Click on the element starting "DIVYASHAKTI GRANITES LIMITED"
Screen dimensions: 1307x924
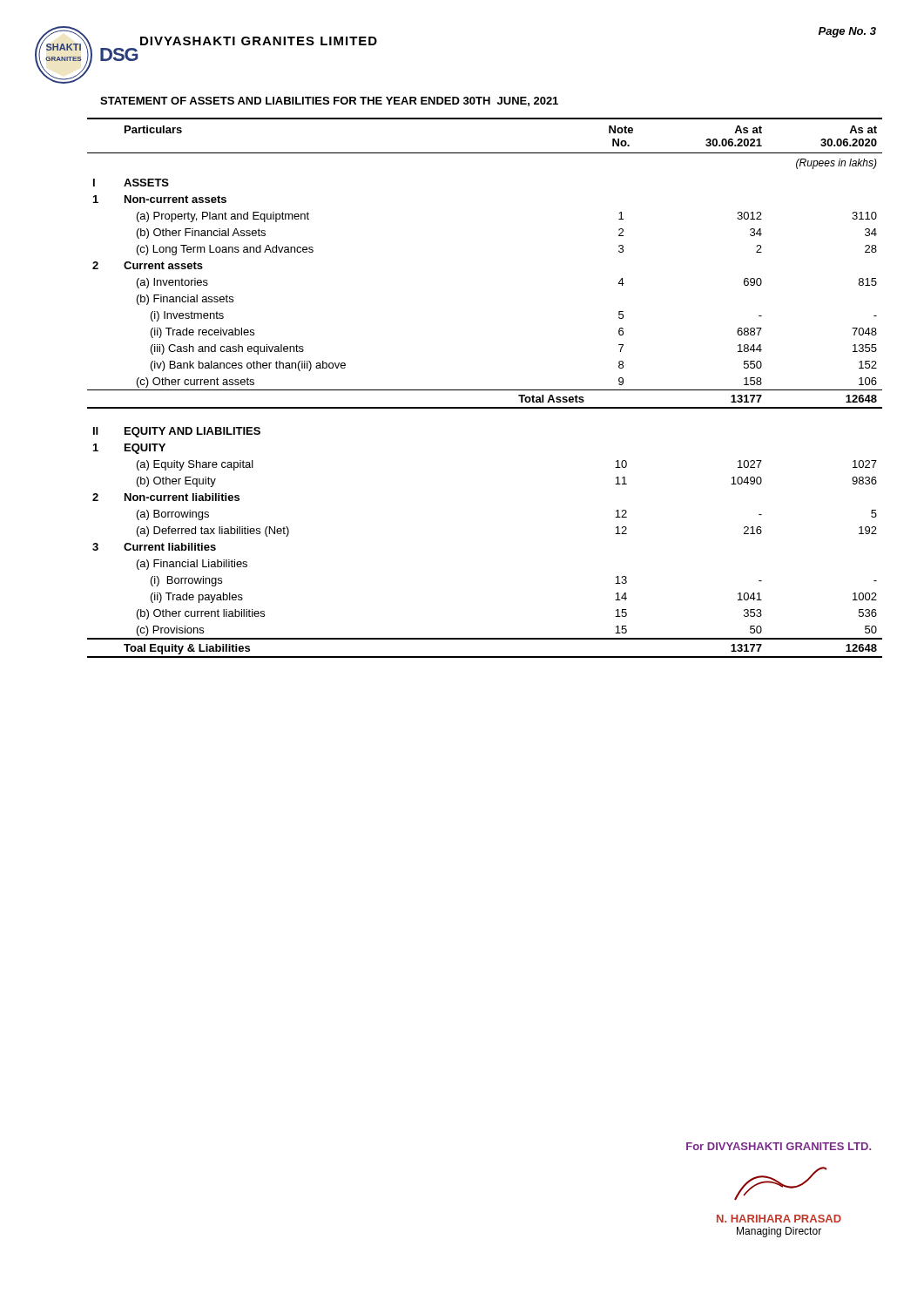pyautogui.click(x=259, y=41)
